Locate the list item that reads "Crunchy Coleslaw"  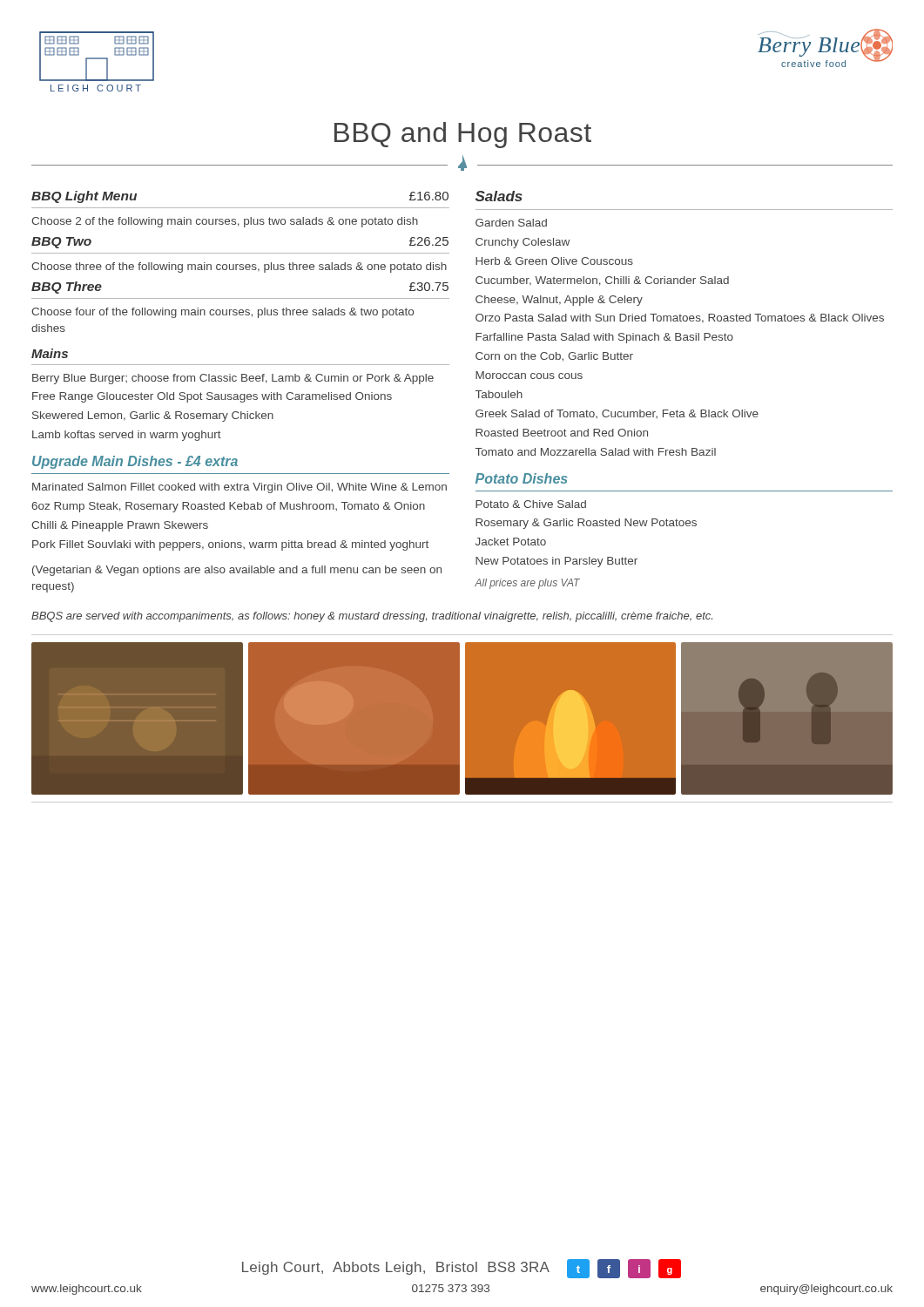(523, 243)
